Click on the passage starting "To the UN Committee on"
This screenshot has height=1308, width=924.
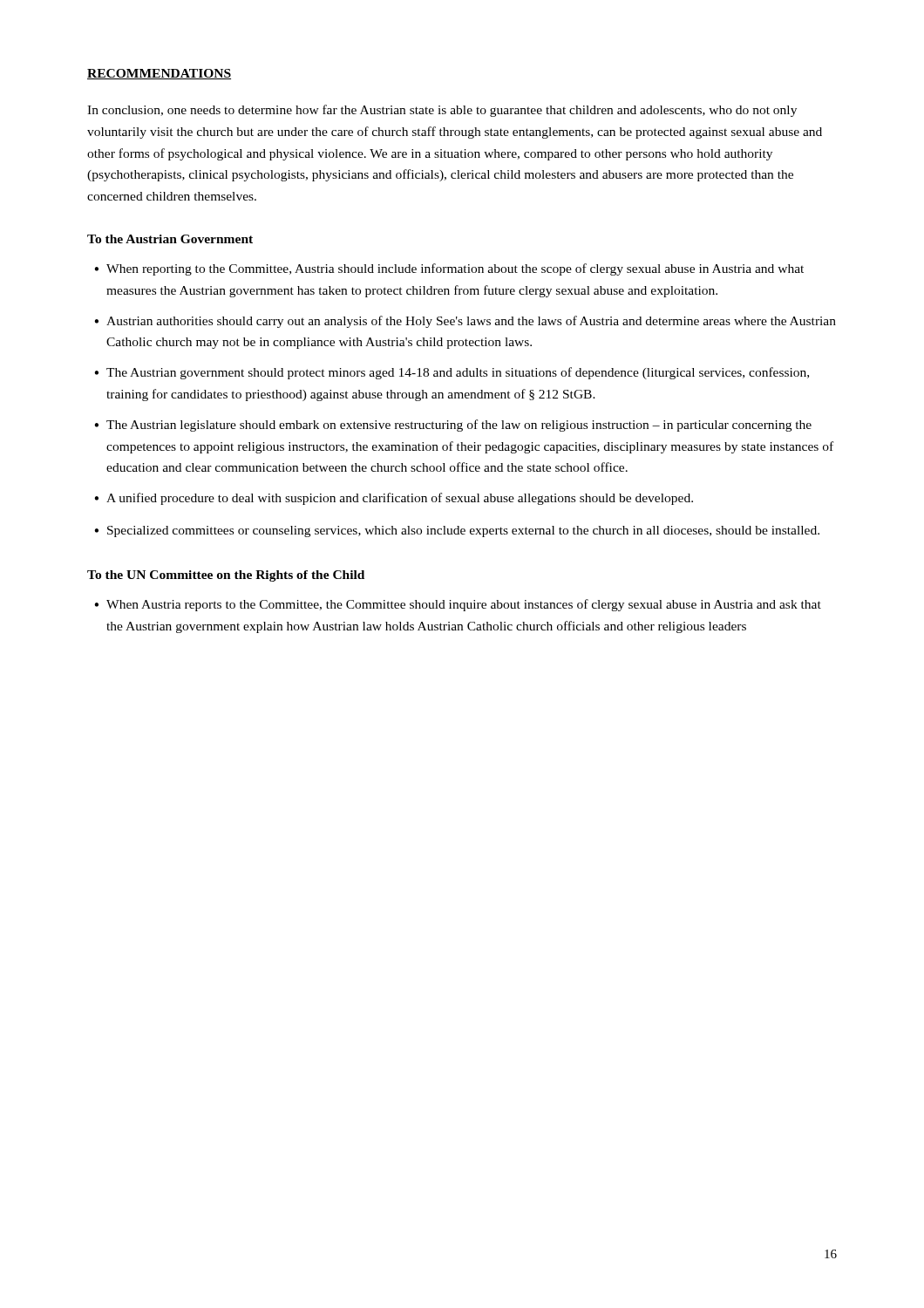point(226,576)
